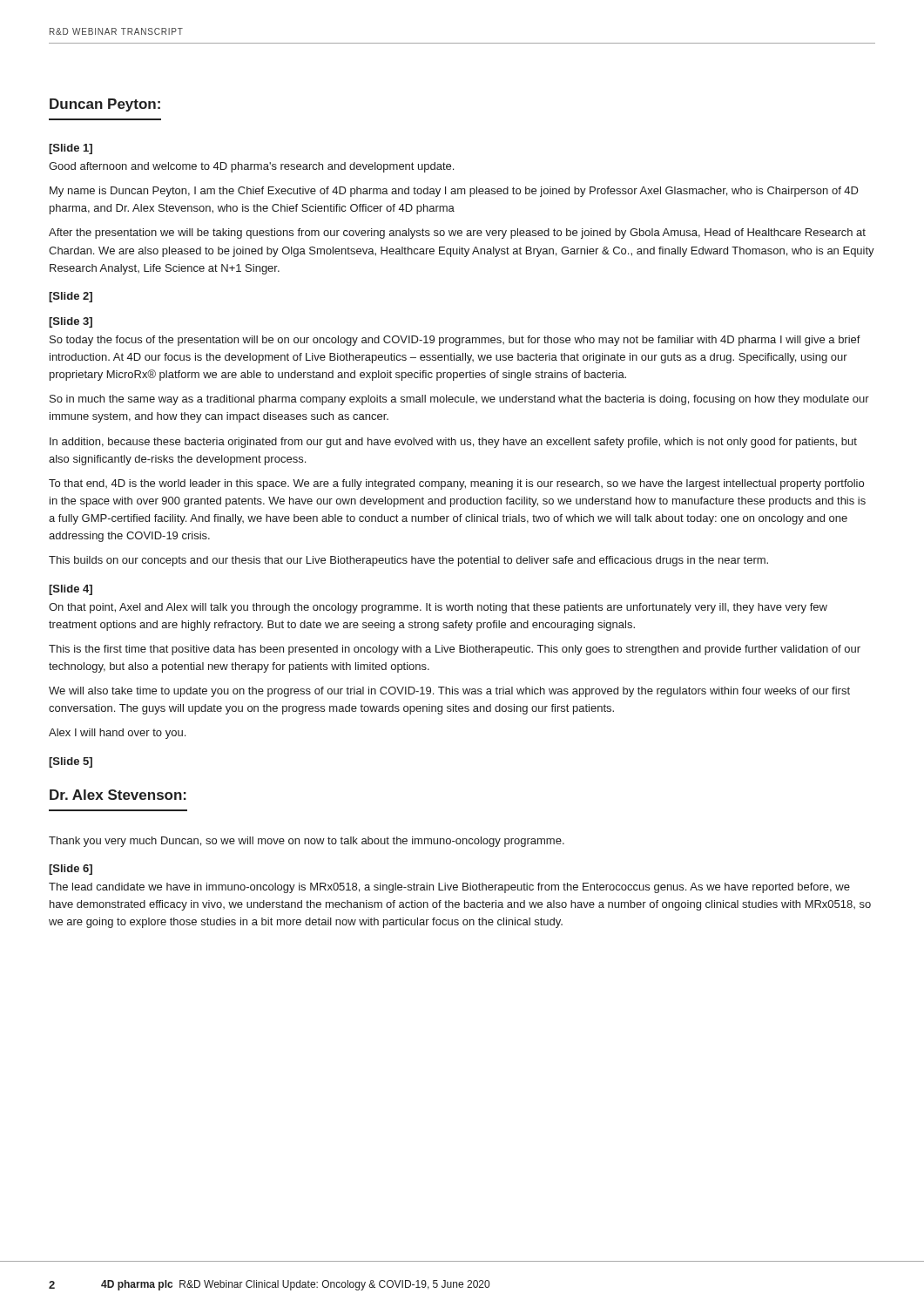
Task: Select the text block starting "Thank you very much Duncan, so we will"
Action: (x=307, y=840)
